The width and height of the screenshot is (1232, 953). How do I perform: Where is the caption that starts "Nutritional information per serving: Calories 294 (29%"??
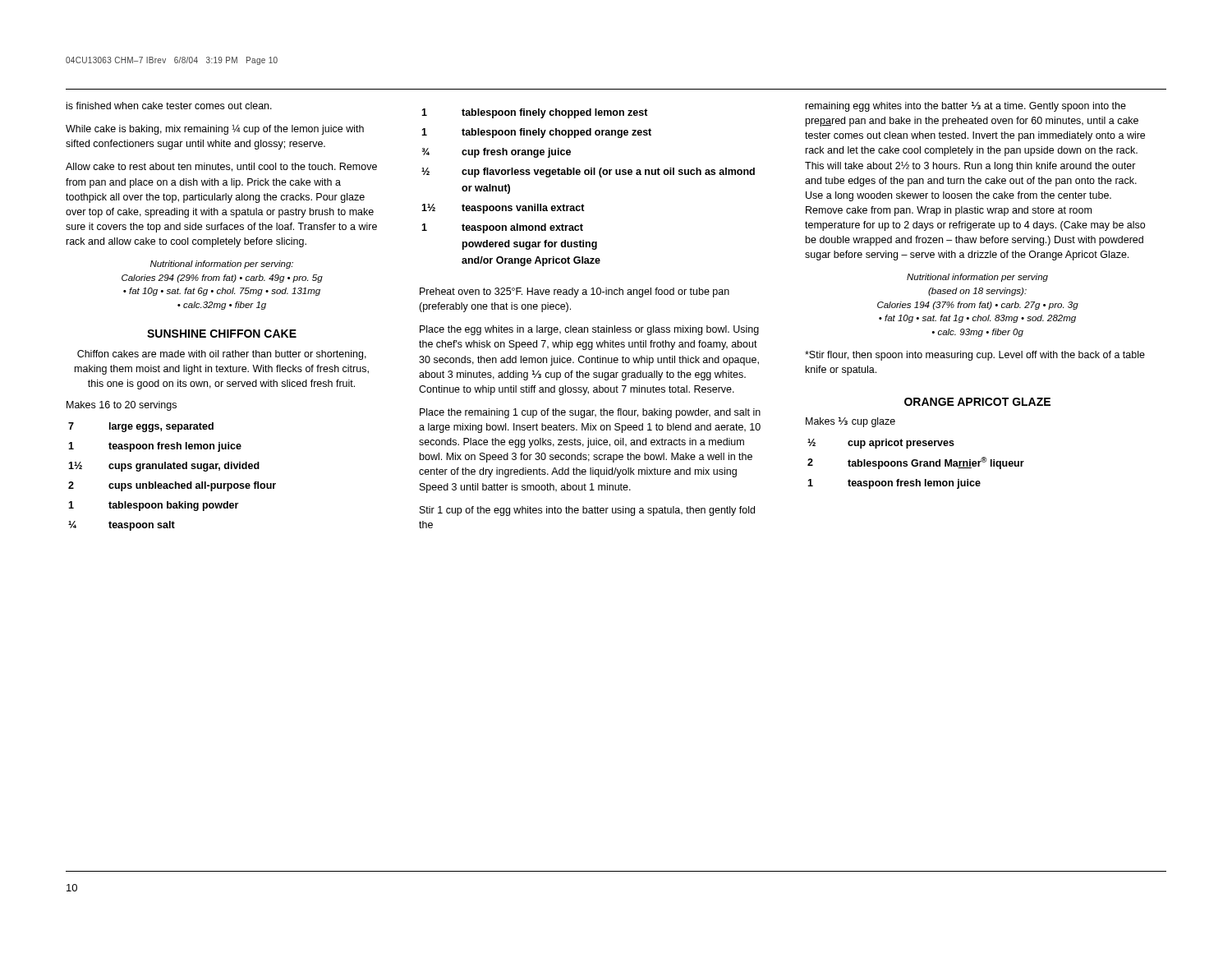(222, 284)
